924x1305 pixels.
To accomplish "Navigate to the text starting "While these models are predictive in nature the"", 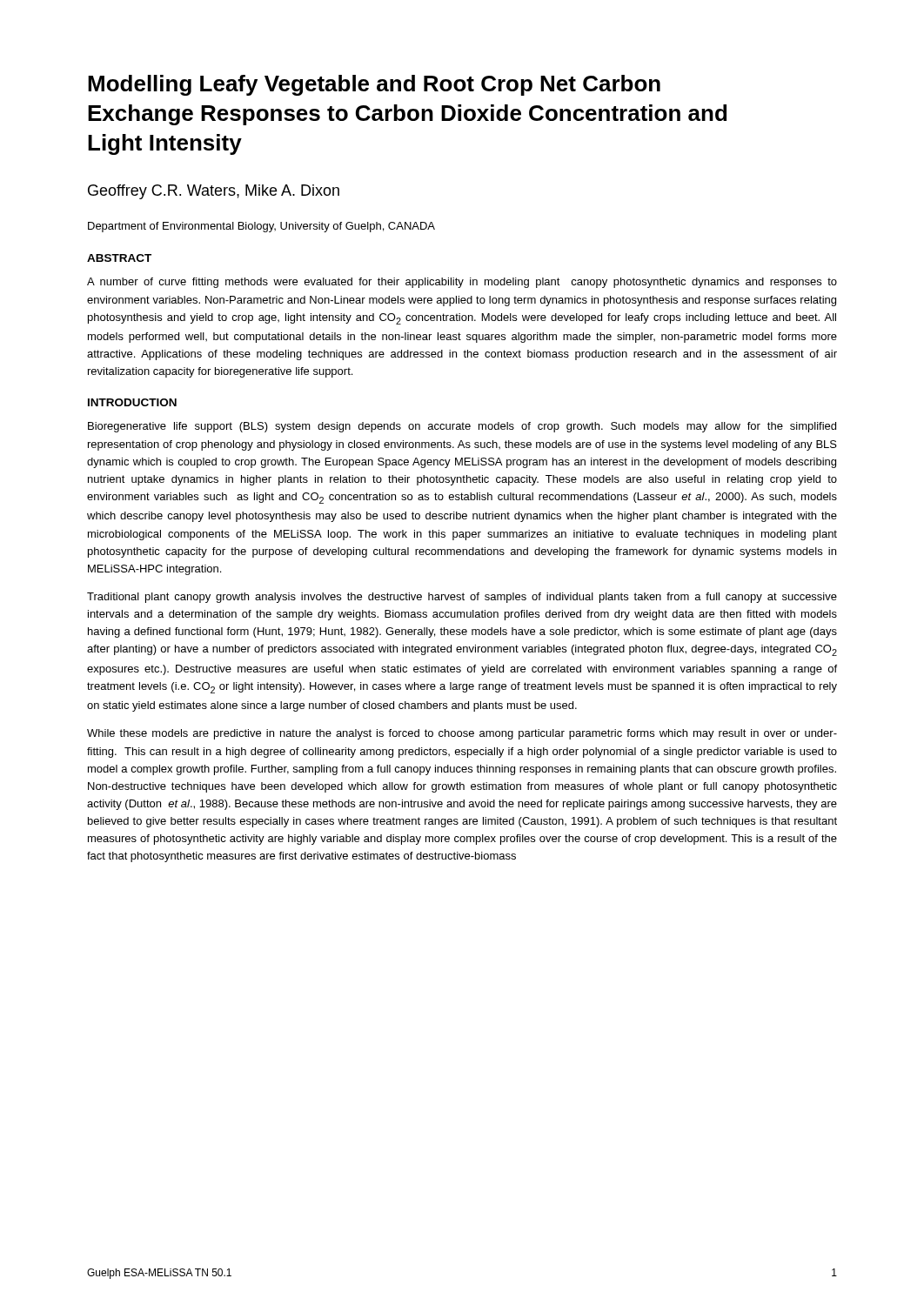I will click(x=462, y=795).
